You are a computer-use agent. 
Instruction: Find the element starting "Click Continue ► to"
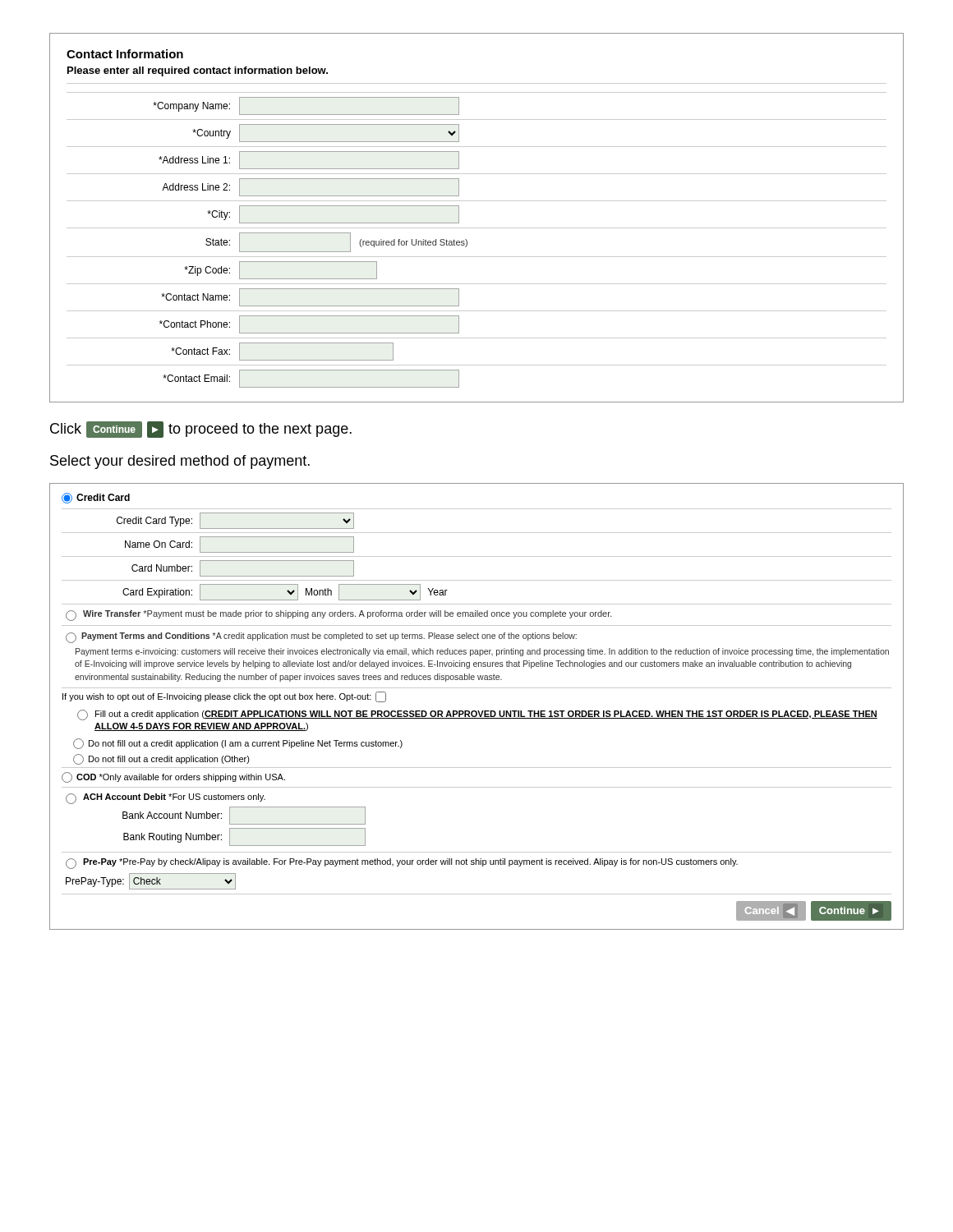coord(201,429)
